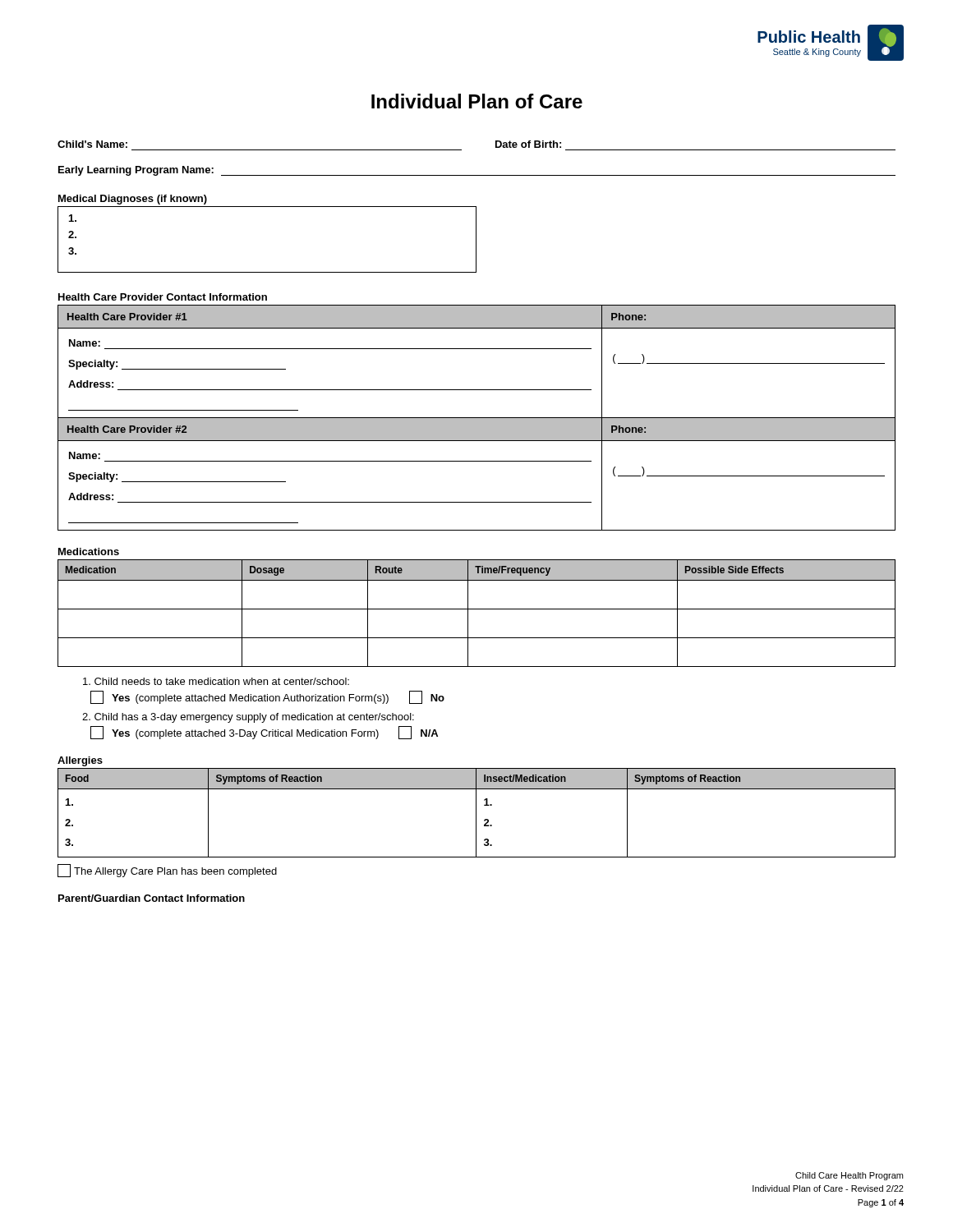This screenshot has width=953, height=1232.
Task: Find the logo
Action: [x=830, y=43]
